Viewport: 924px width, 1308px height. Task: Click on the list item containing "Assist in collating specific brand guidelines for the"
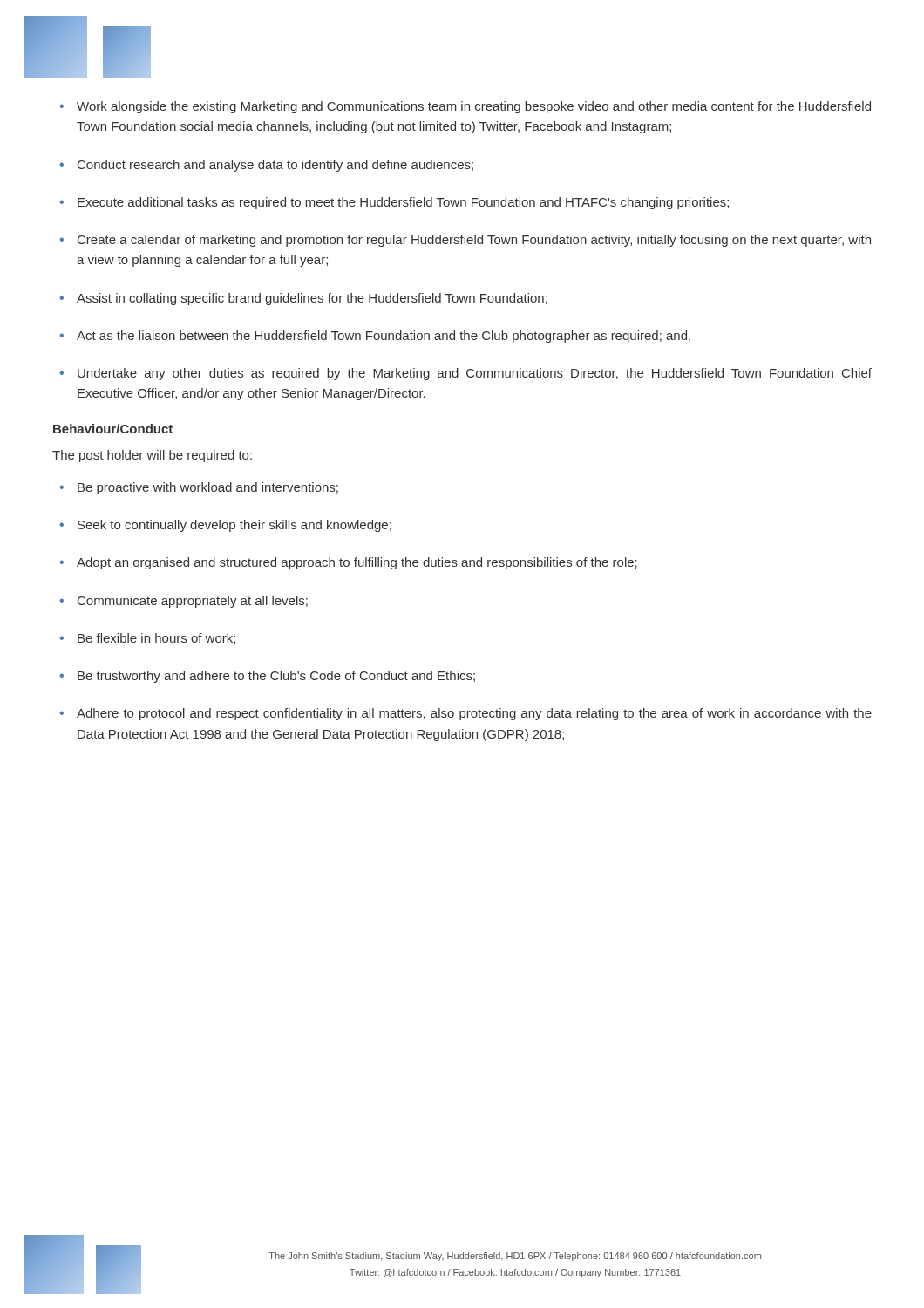pyautogui.click(x=312, y=297)
